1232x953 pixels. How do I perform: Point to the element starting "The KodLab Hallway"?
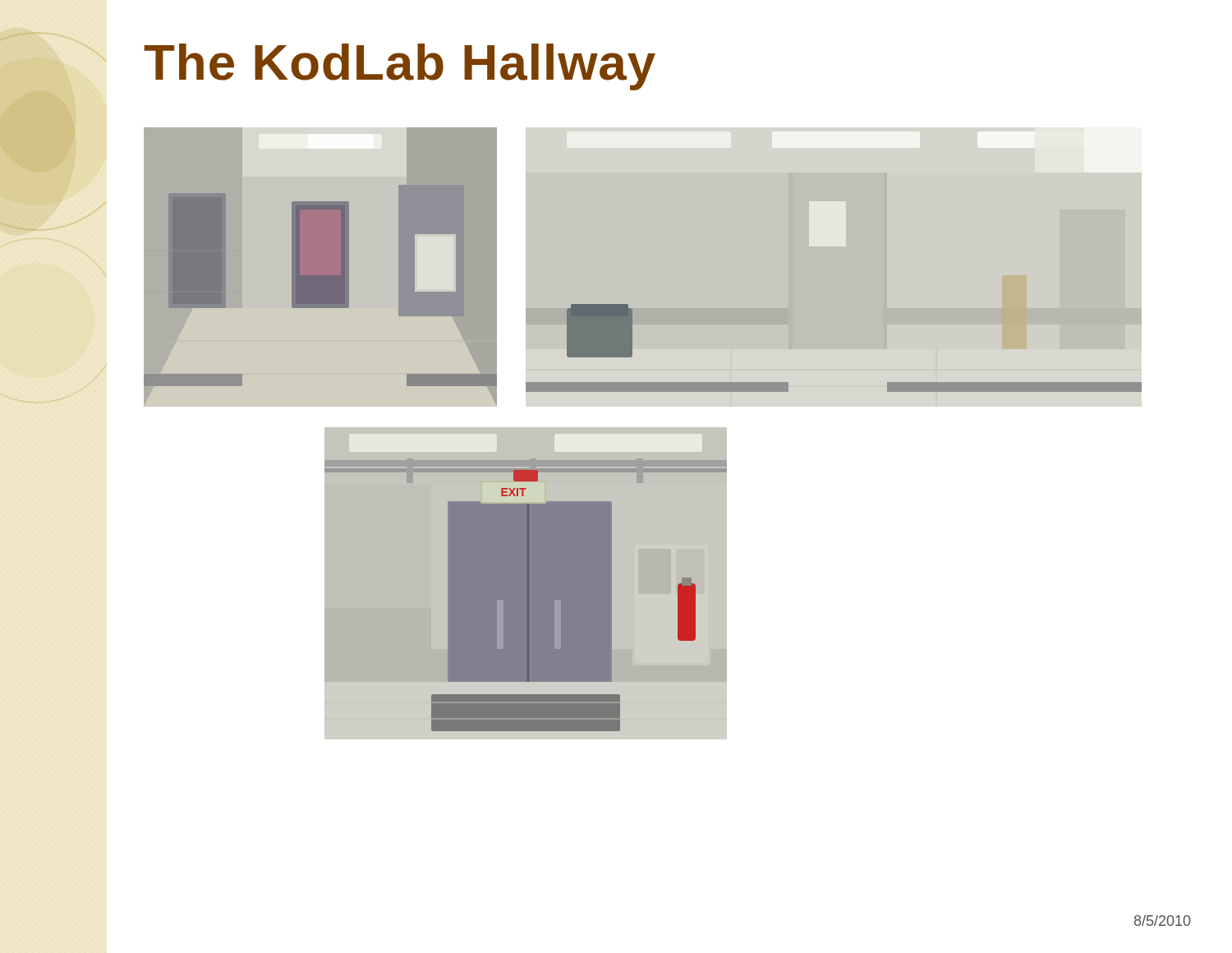coord(400,62)
